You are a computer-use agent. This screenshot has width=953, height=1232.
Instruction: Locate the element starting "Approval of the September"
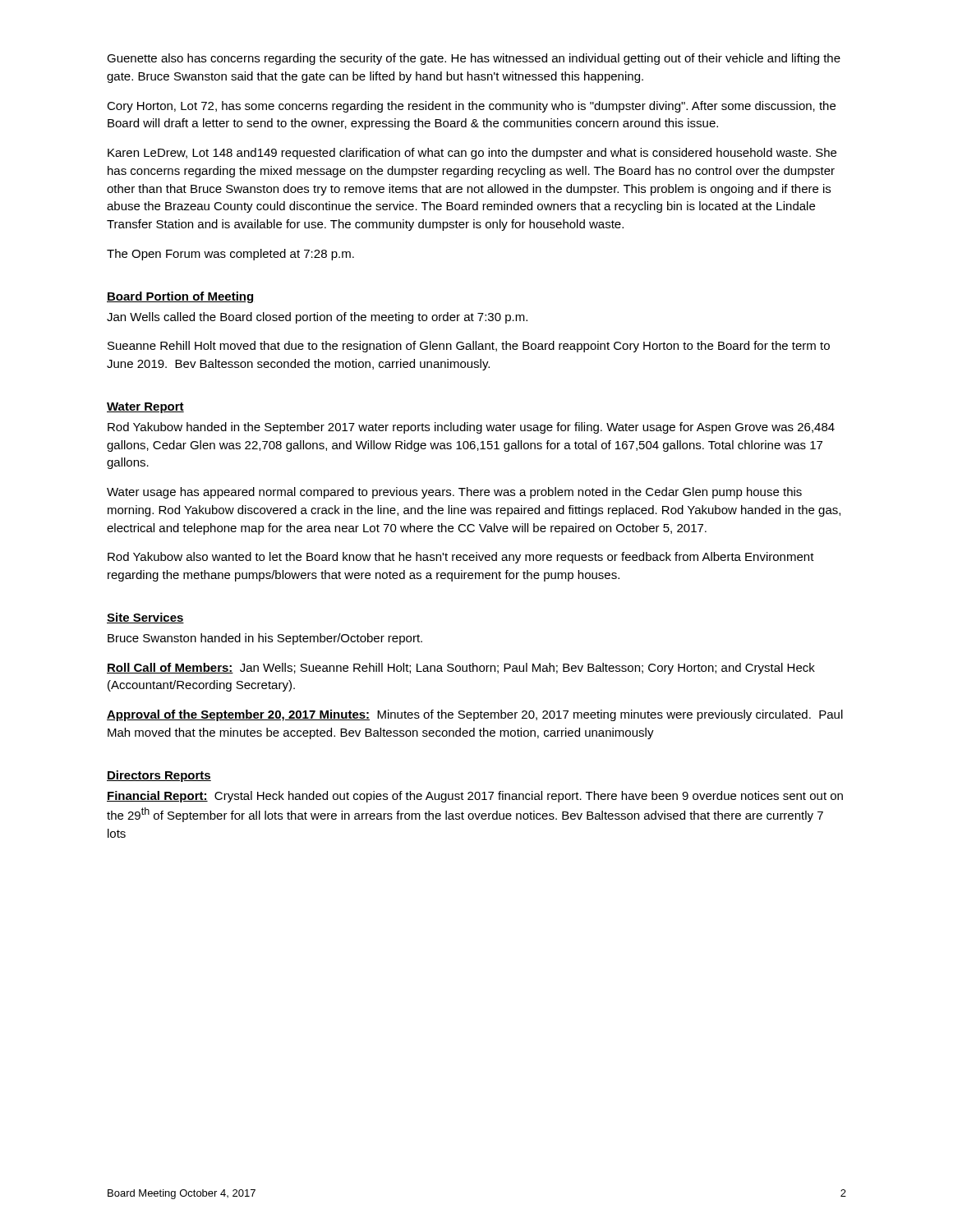(x=476, y=723)
